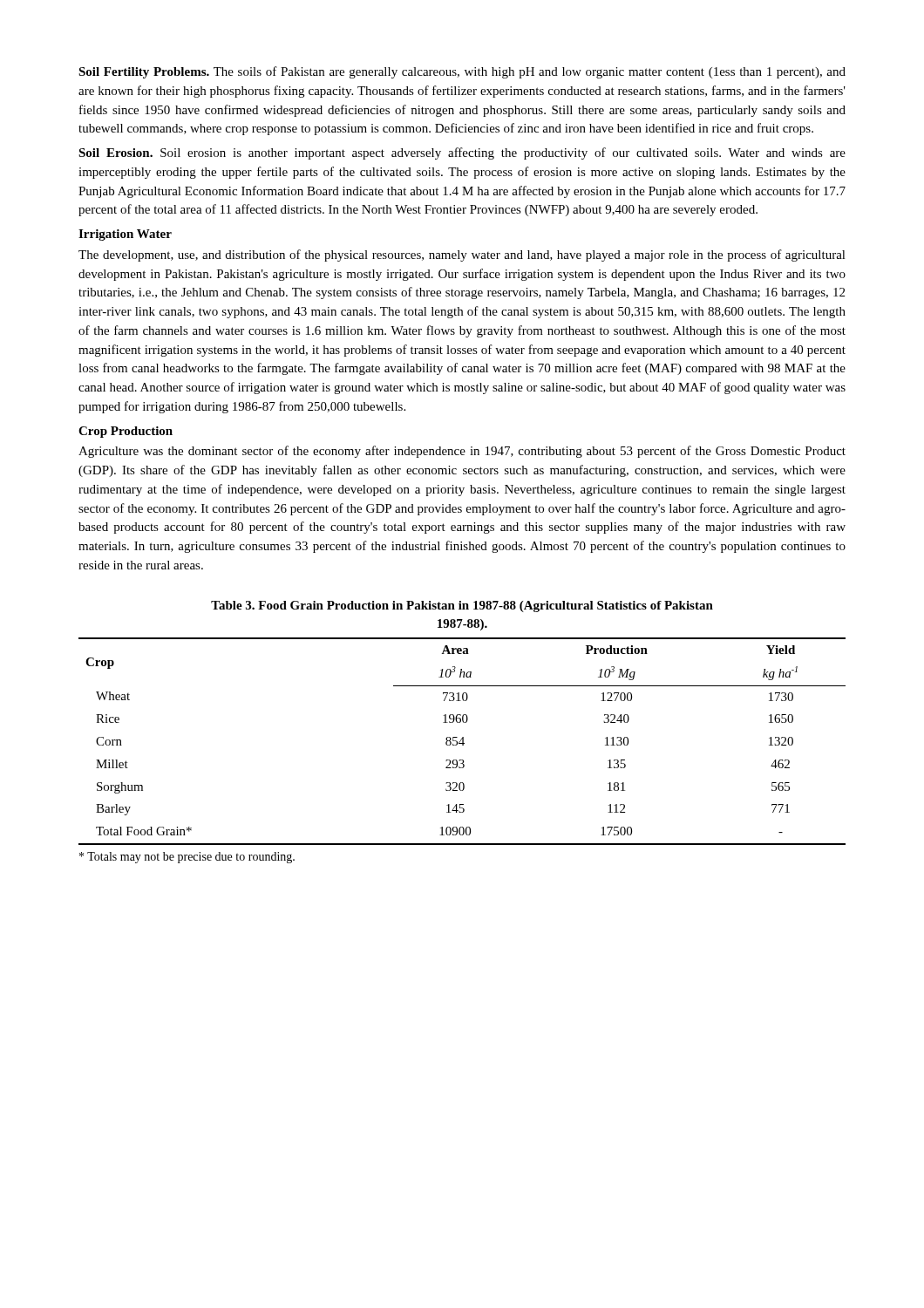Select the caption containing "Table 3. Food Grain"
Image resolution: width=924 pixels, height=1308 pixels.
462,614
